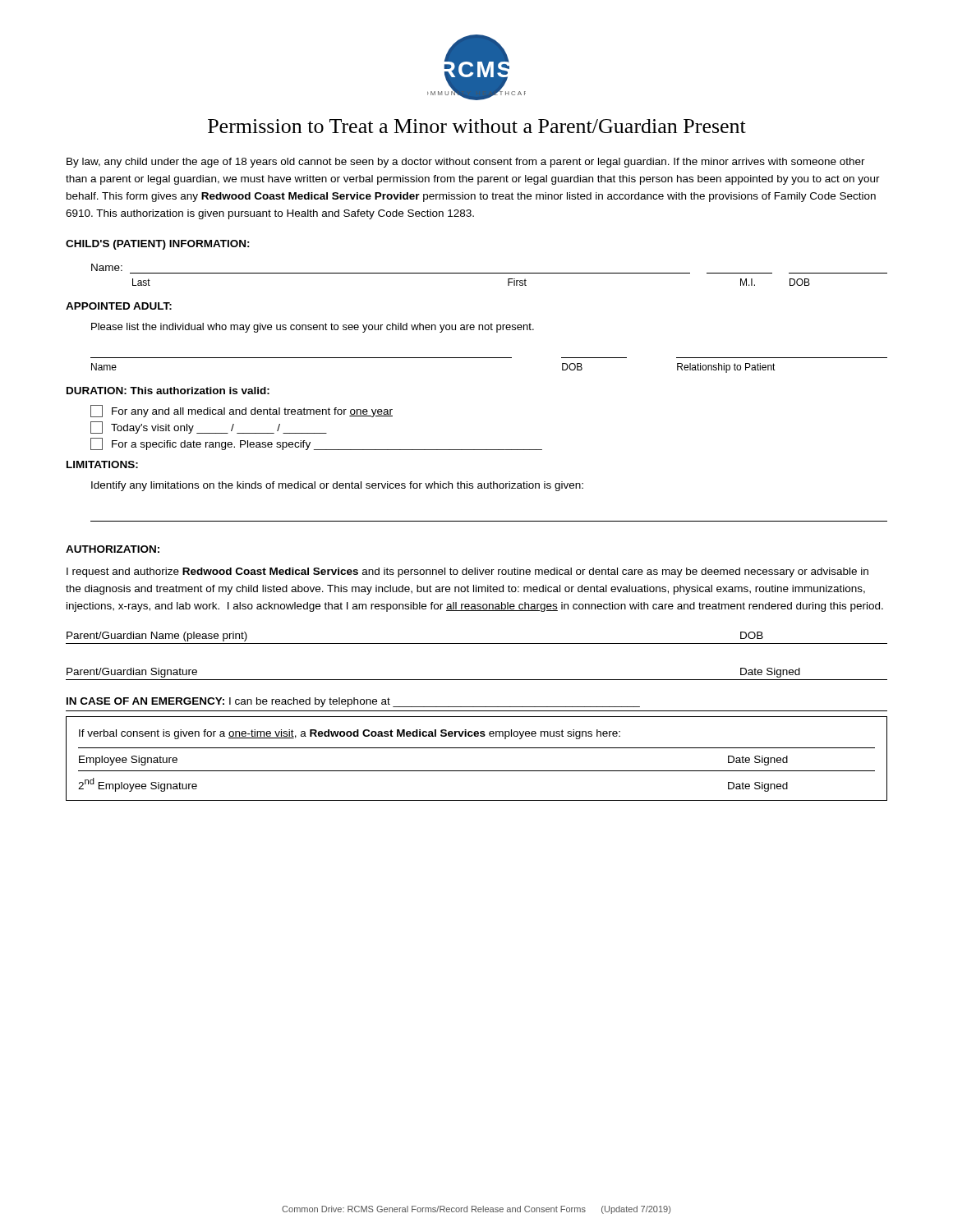Where is the passage that starts "For any and all"?
This screenshot has width=953, height=1232.
(241, 411)
